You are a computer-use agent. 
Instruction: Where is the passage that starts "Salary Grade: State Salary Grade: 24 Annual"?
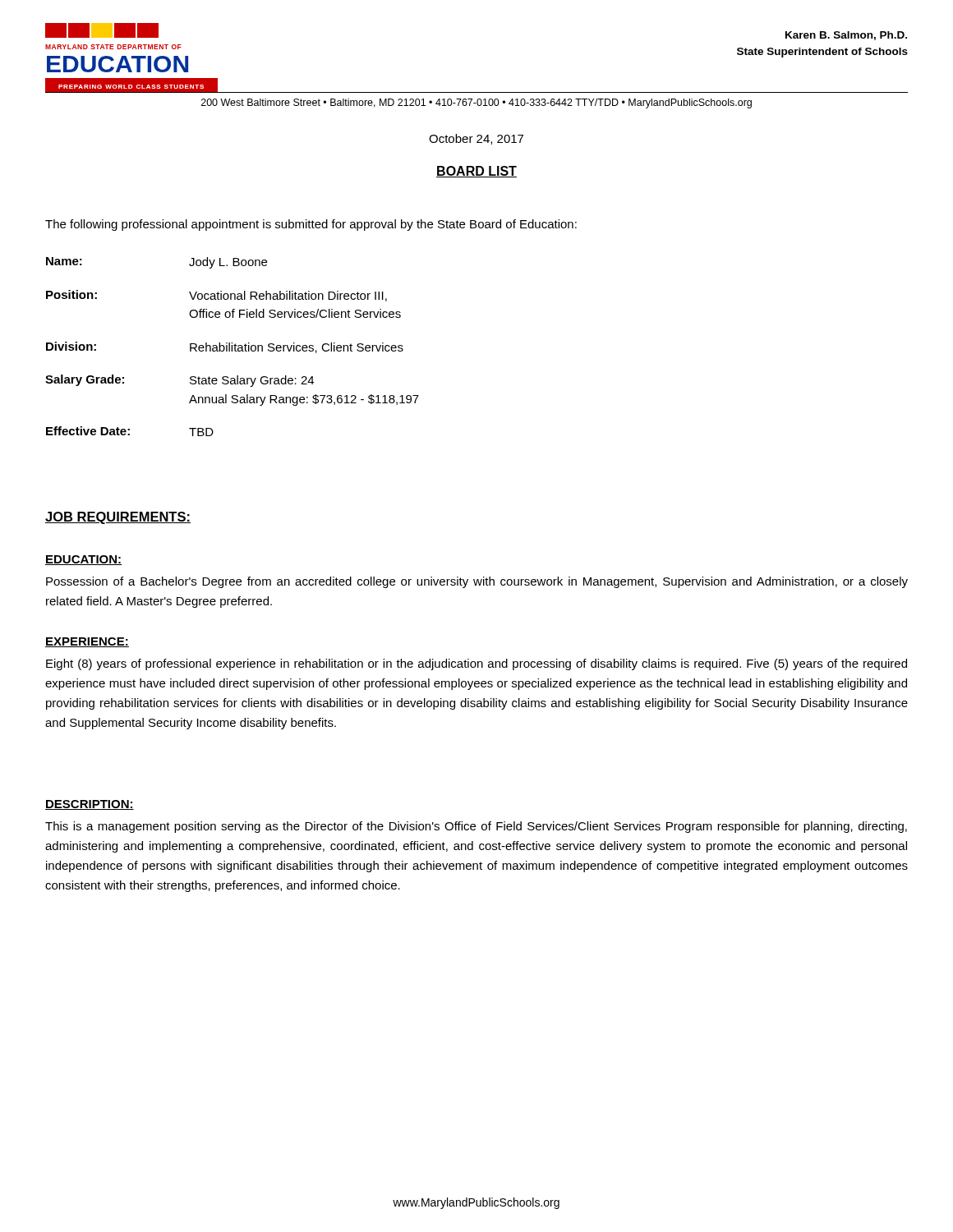91,380
